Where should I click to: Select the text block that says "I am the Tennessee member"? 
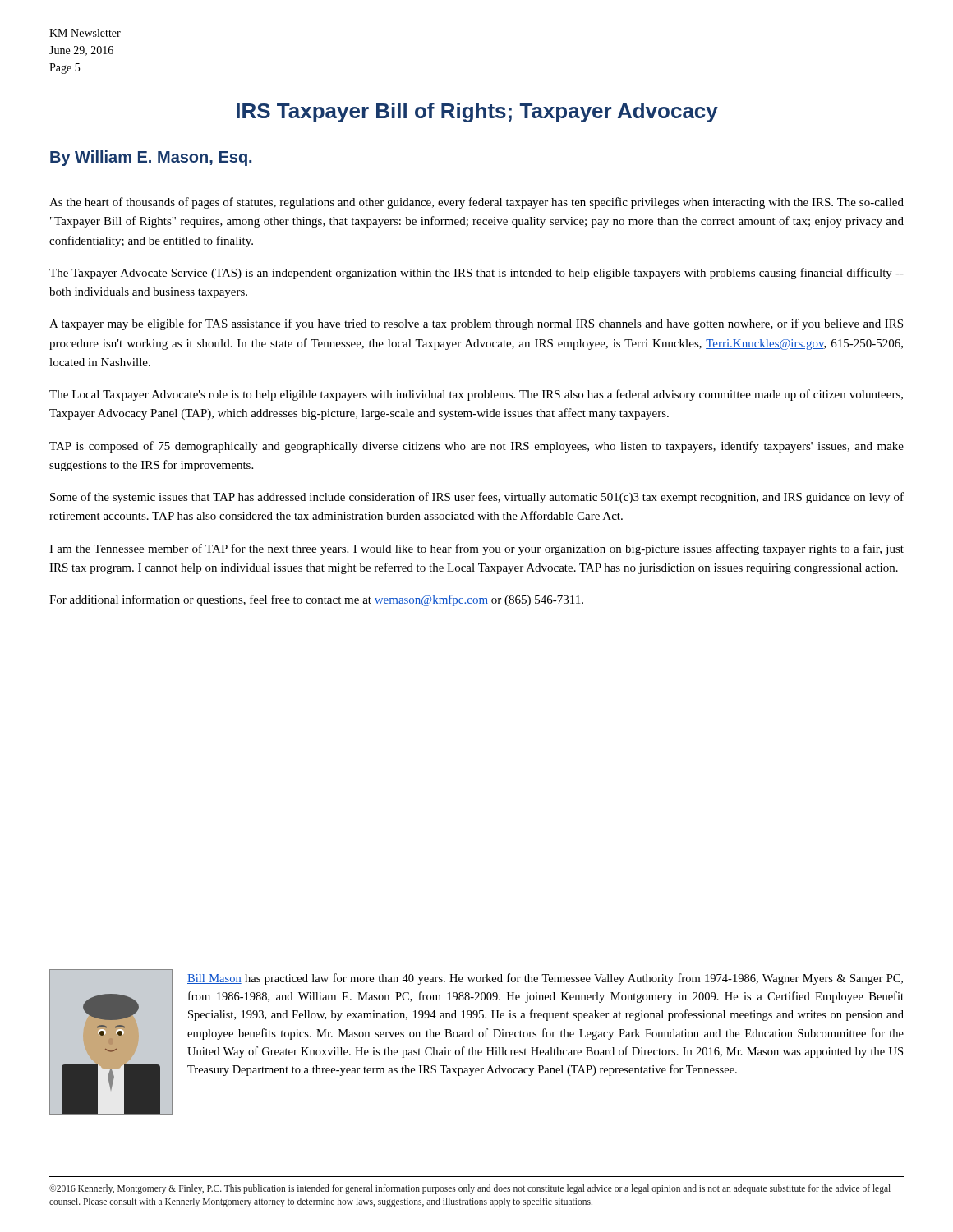pyautogui.click(x=476, y=558)
